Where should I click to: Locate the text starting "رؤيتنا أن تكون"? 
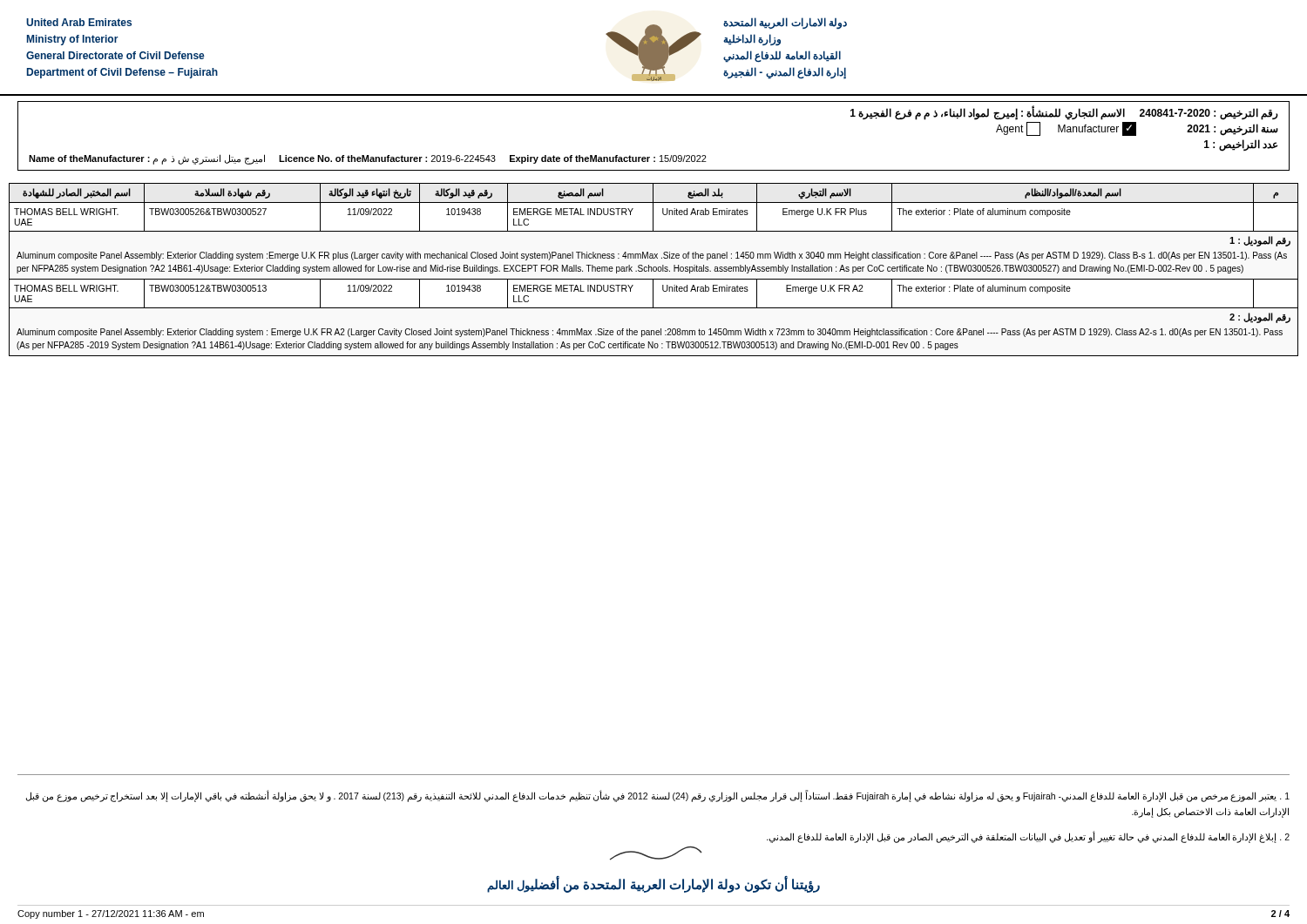(654, 884)
